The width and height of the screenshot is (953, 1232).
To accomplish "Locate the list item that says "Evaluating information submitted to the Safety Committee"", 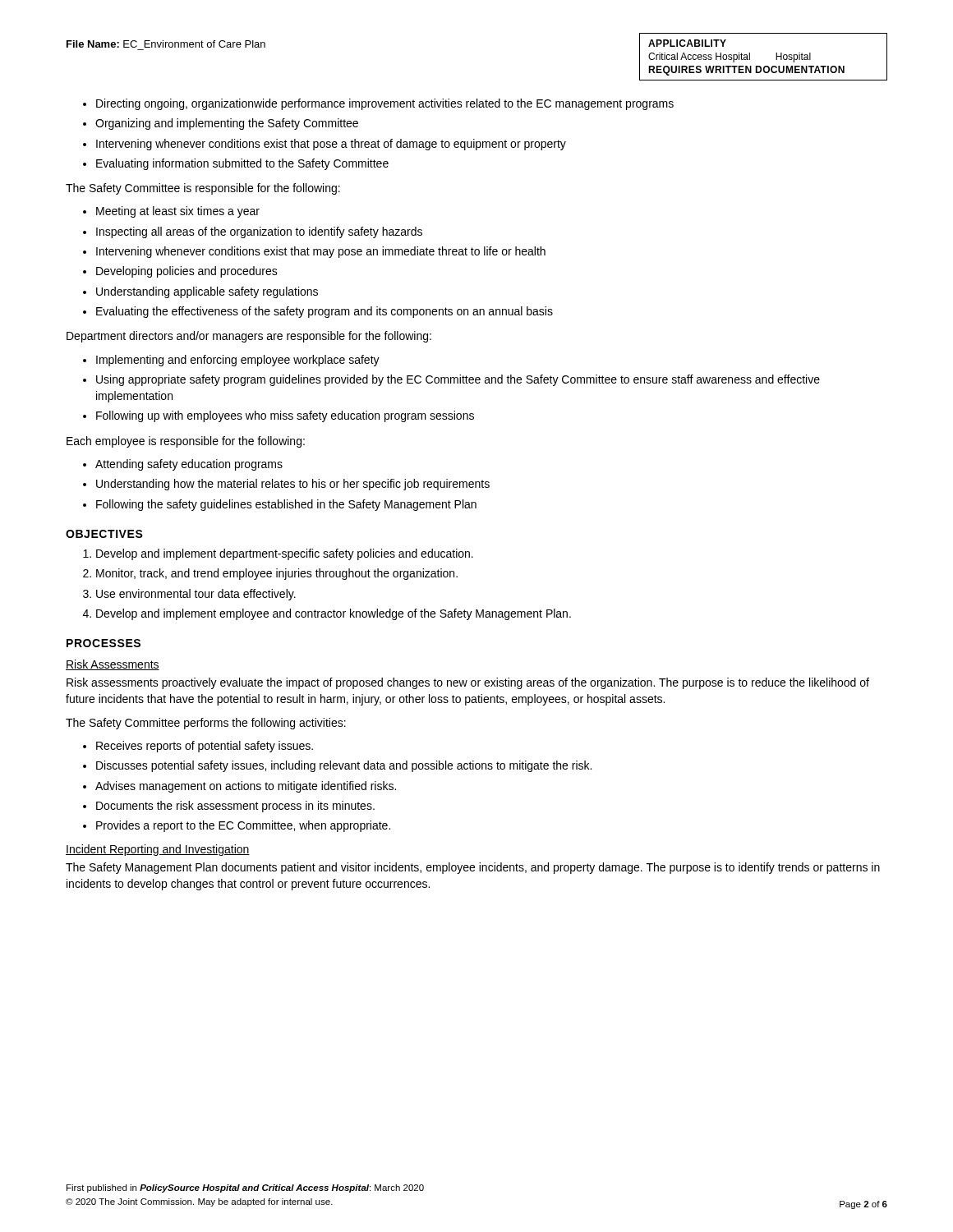I will (x=242, y=164).
